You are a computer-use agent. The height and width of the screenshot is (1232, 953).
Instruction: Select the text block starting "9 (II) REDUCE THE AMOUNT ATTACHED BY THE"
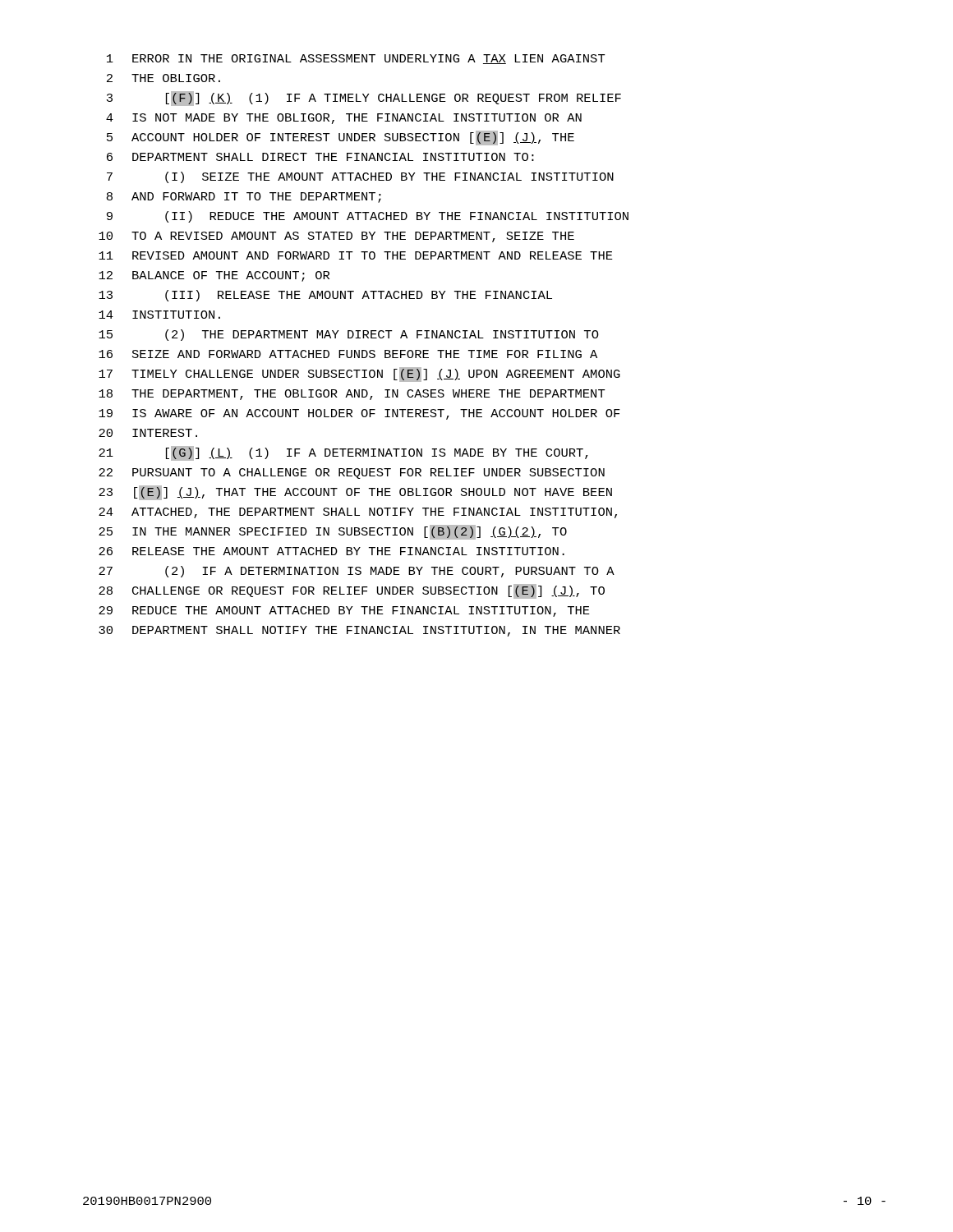point(485,217)
